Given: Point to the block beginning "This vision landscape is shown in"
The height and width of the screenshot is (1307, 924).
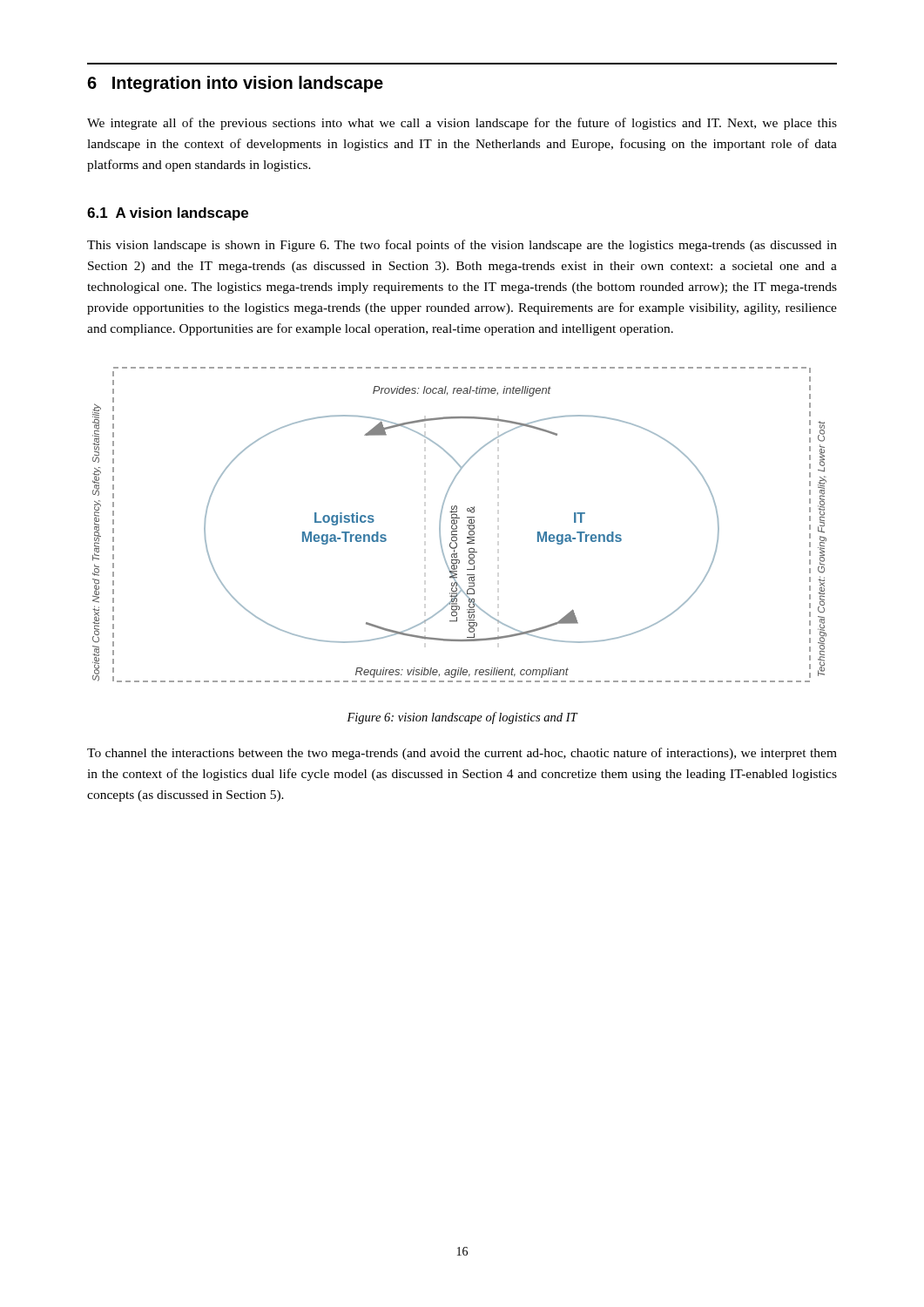Looking at the screenshot, I should click(462, 286).
